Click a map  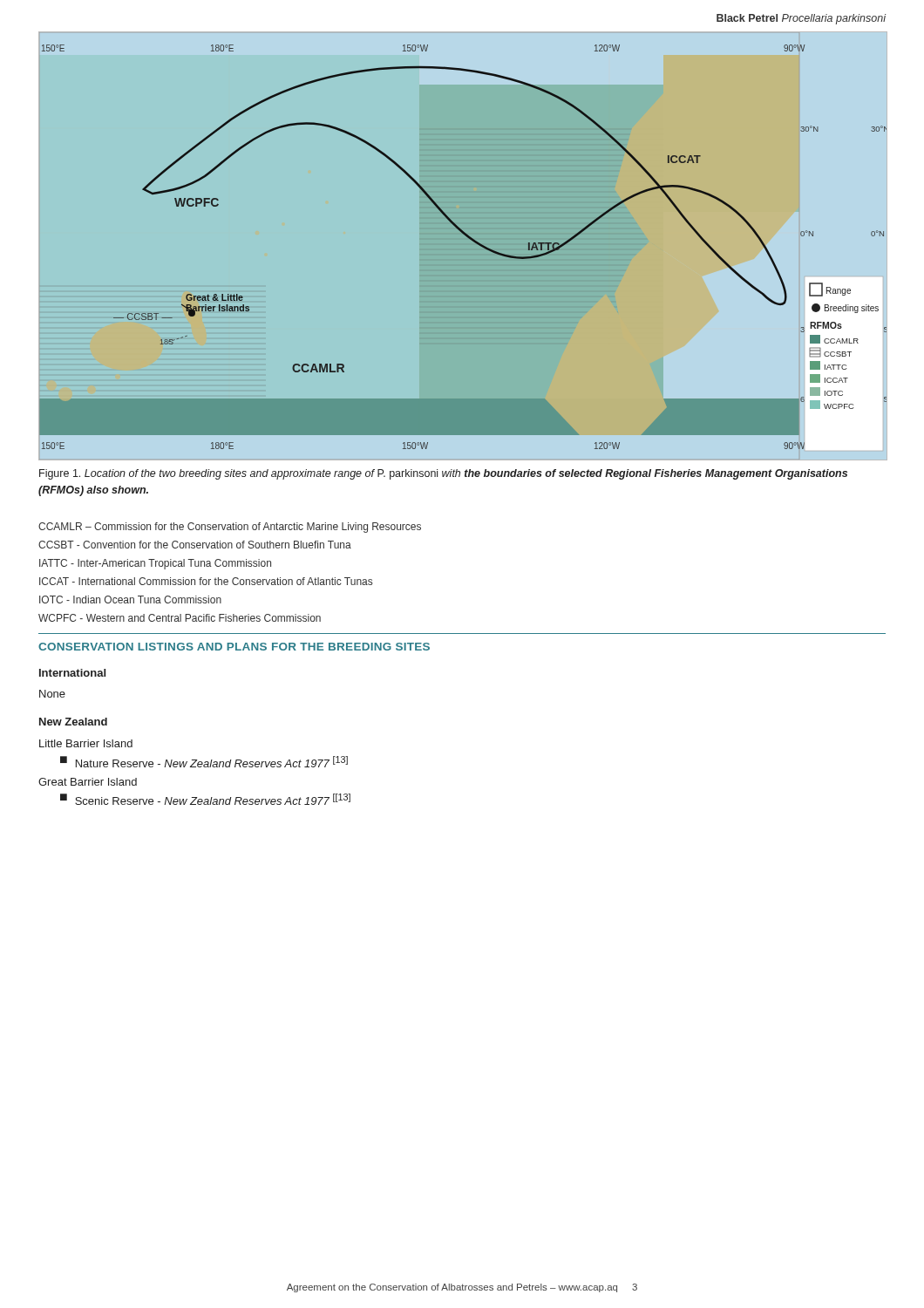[x=463, y=246]
